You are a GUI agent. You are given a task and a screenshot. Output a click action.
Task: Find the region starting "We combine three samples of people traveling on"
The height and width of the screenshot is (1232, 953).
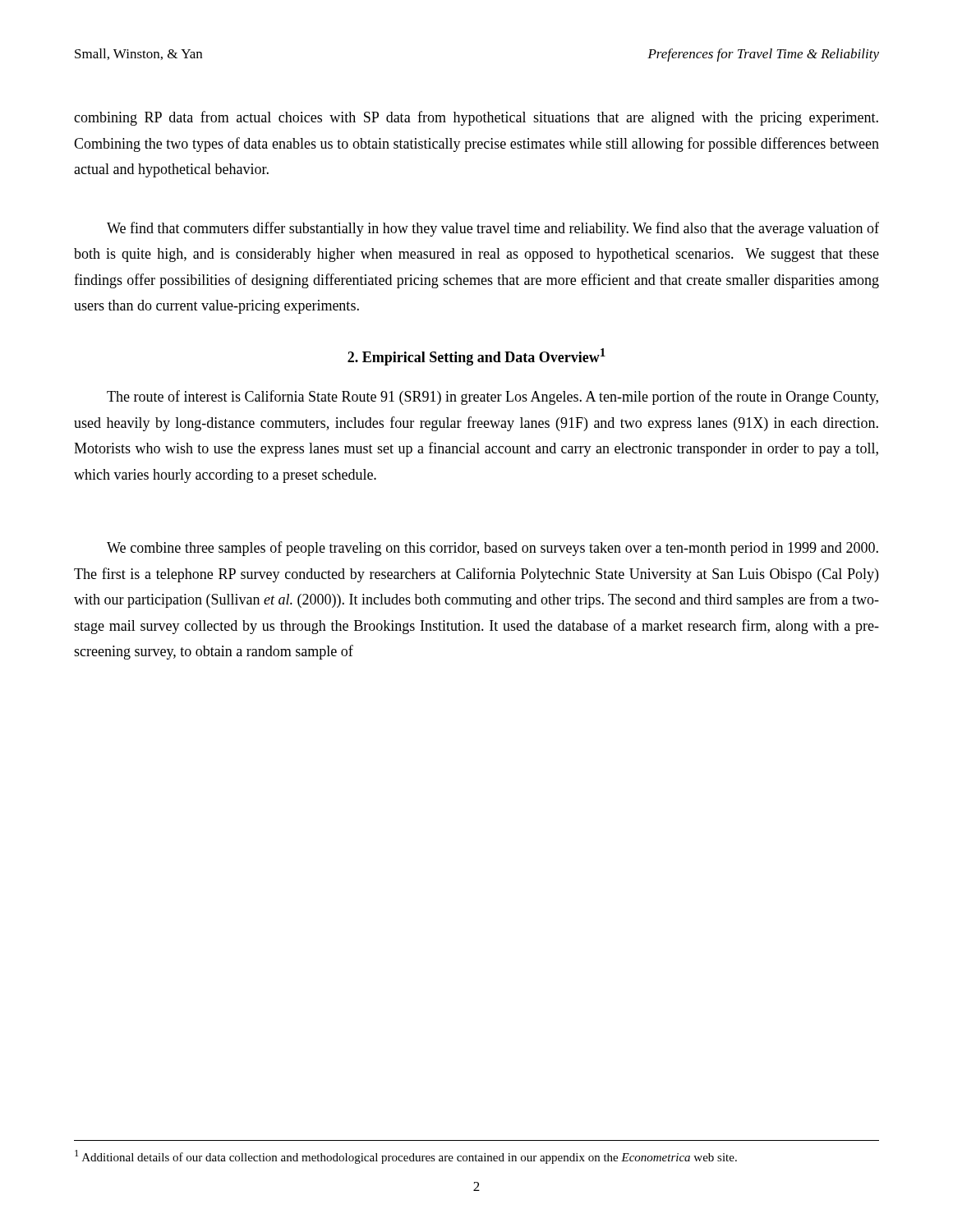coord(476,600)
